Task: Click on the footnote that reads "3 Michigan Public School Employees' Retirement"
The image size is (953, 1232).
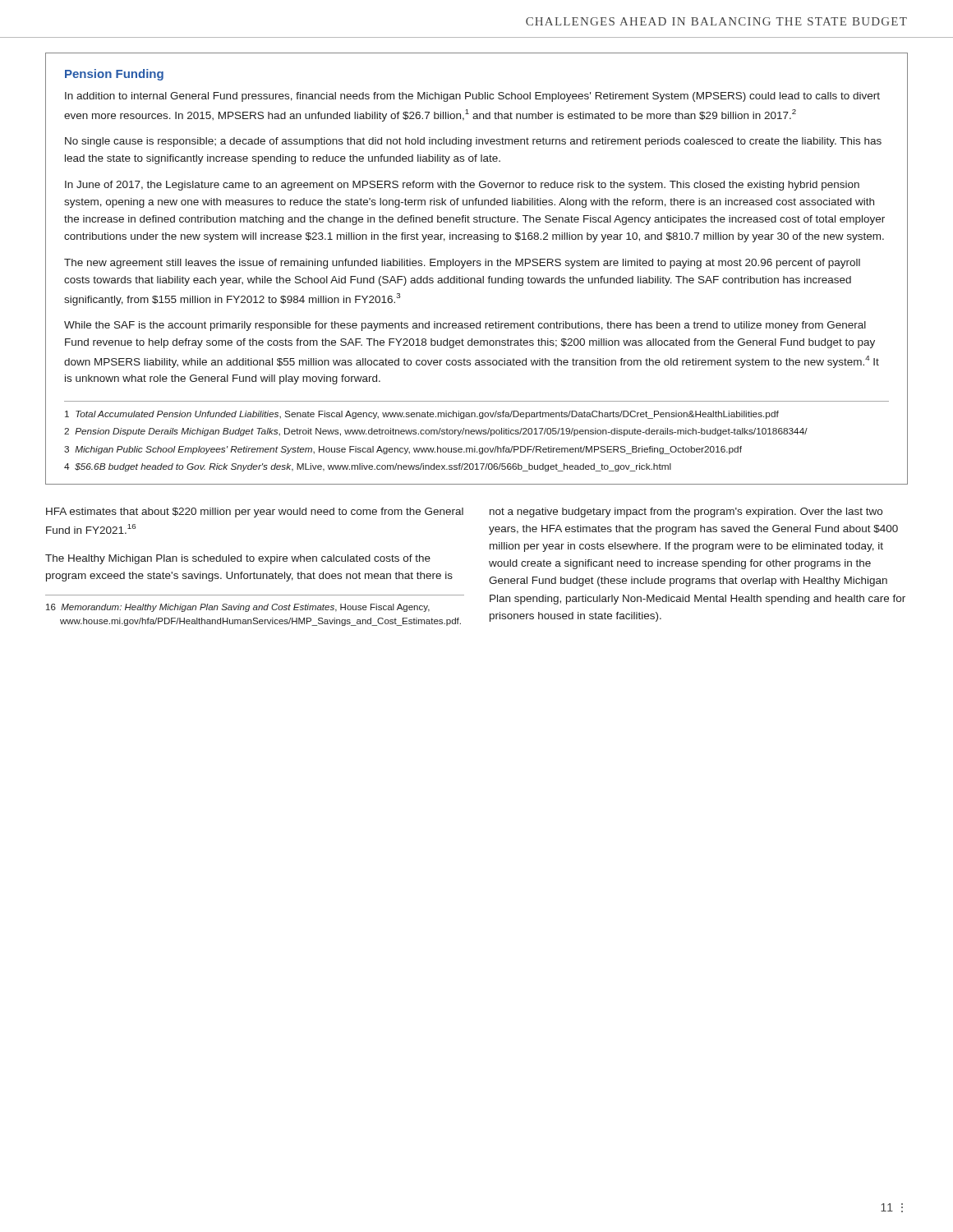Action: 403,449
